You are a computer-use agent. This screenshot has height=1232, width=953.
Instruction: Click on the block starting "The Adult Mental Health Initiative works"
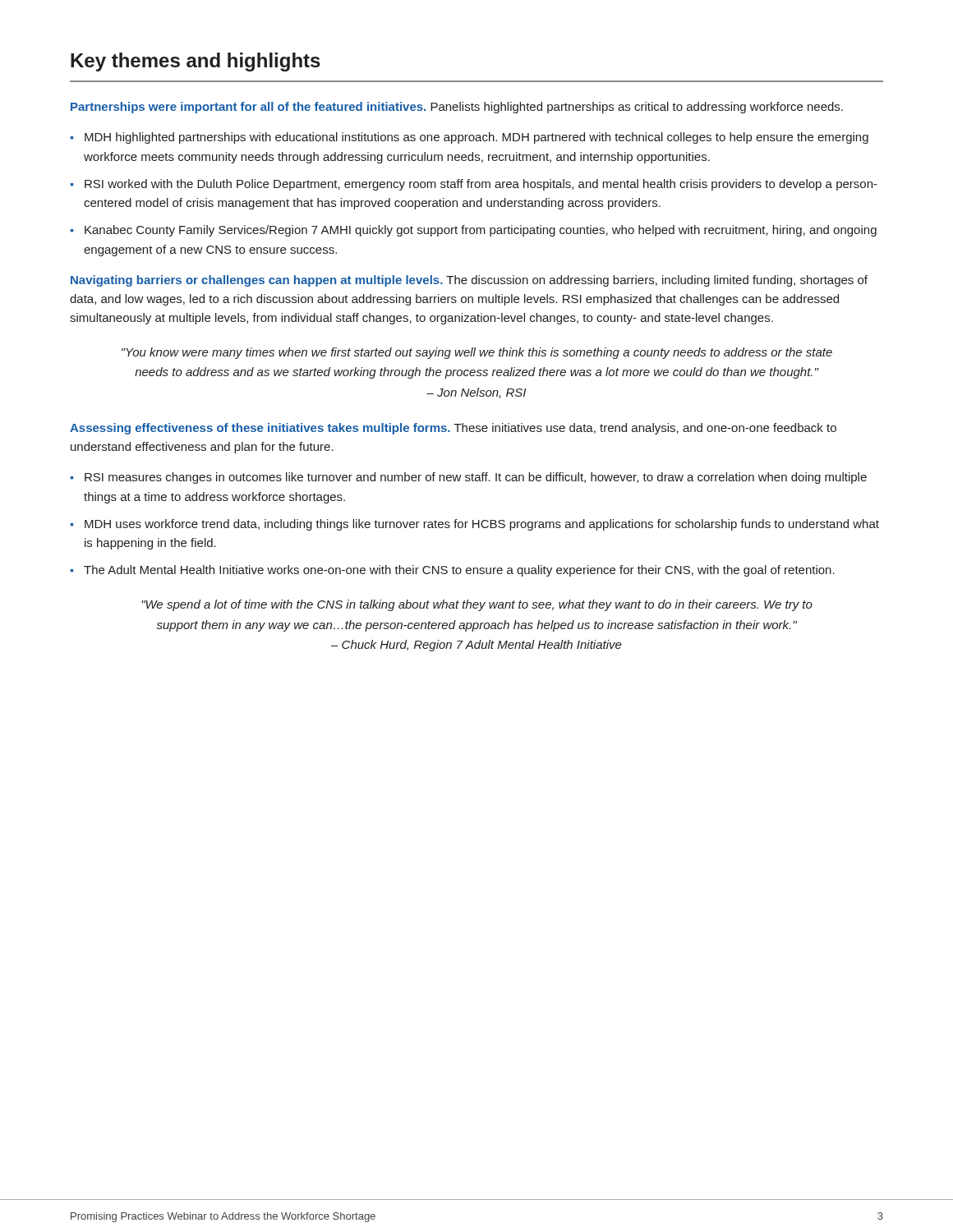pos(459,570)
